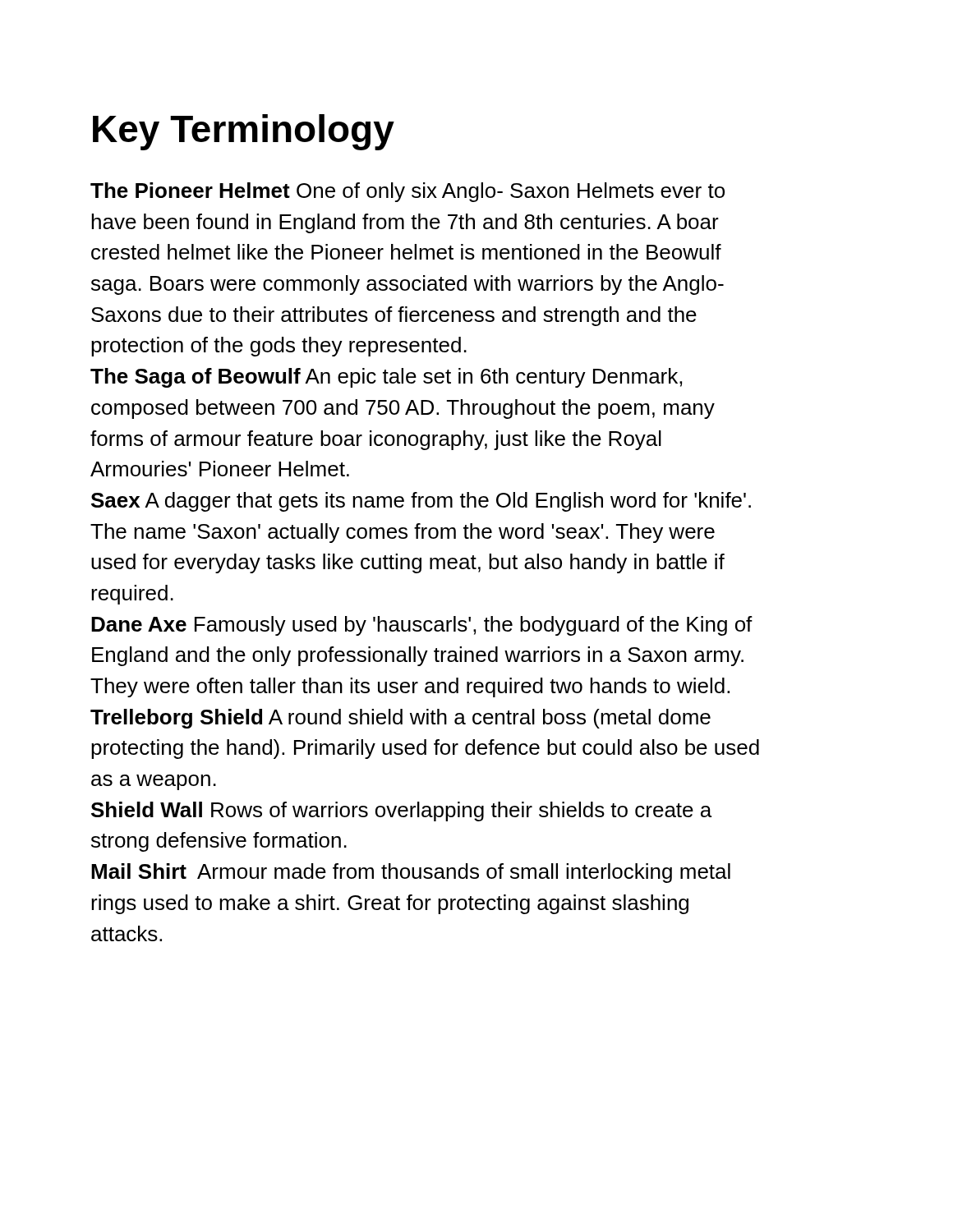Locate the block of text that opens with "Dane Axe Famously used by 'hauscarls', the bodyguard"
The image size is (953, 1232).
click(x=421, y=655)
